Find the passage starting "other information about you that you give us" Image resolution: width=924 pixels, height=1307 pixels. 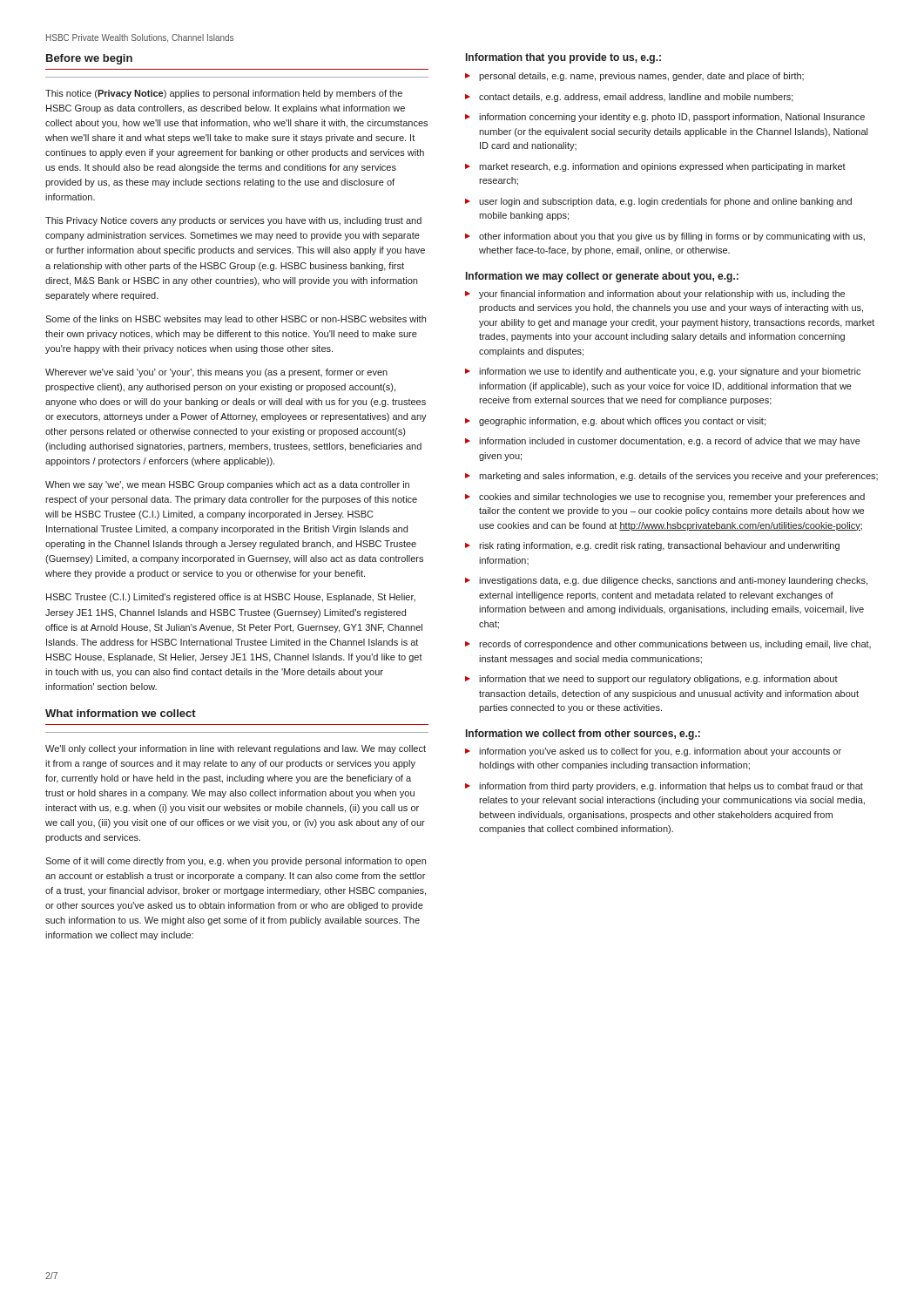(672, 243)
